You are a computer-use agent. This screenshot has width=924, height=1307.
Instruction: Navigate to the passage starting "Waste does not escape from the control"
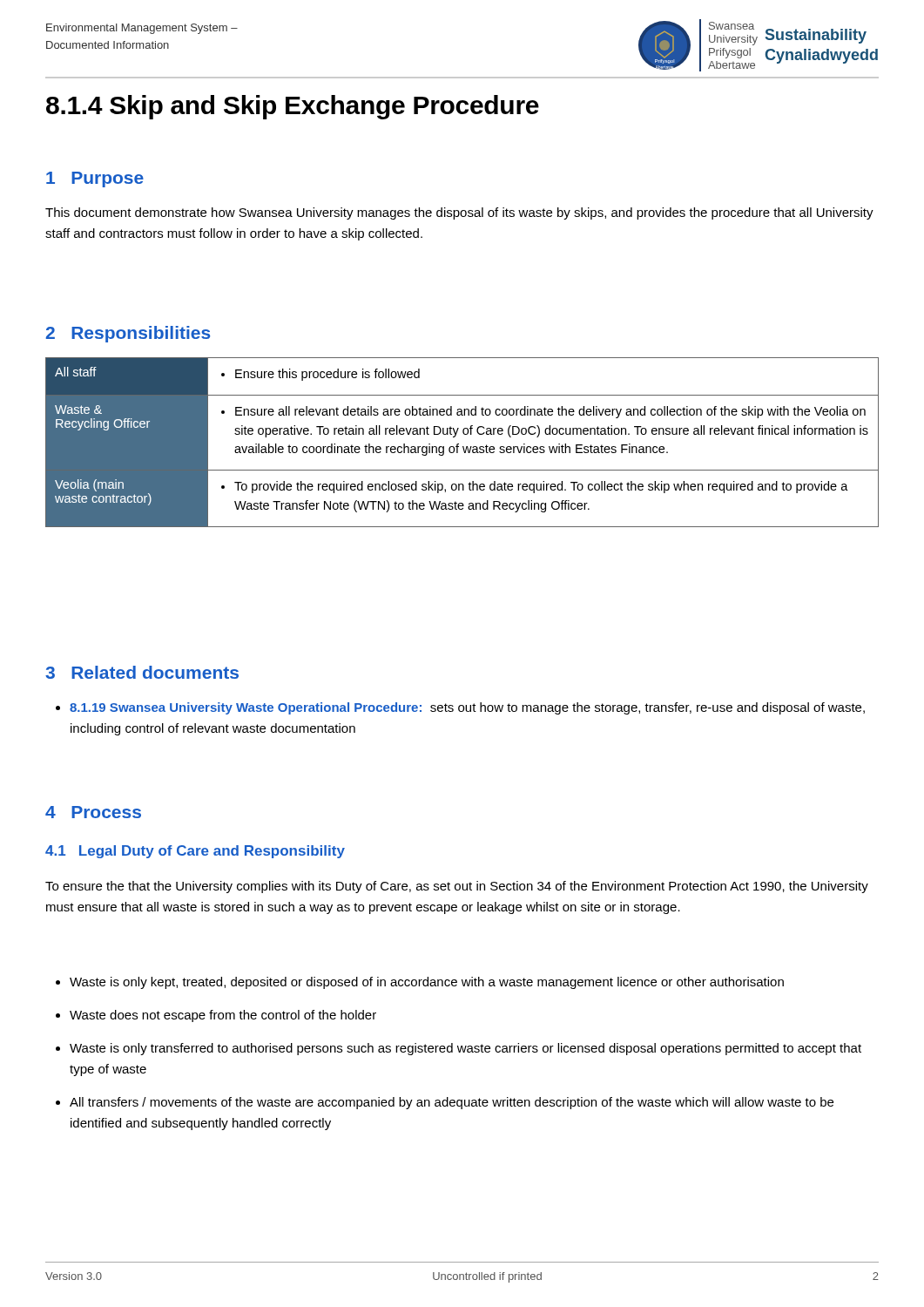click(223, 1015)
